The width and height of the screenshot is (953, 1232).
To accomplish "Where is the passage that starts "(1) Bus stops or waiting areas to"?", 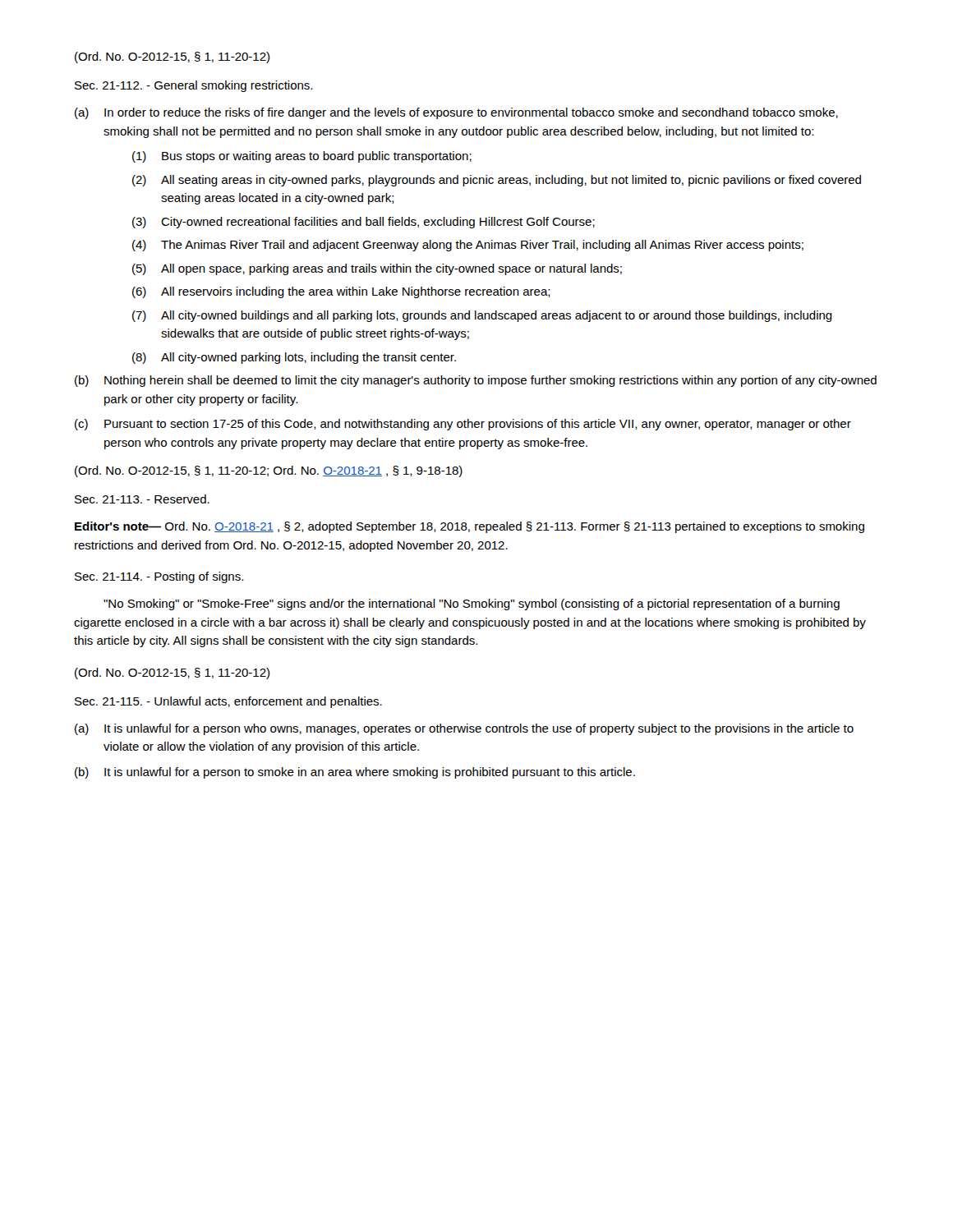I will (x=302, y=156).
